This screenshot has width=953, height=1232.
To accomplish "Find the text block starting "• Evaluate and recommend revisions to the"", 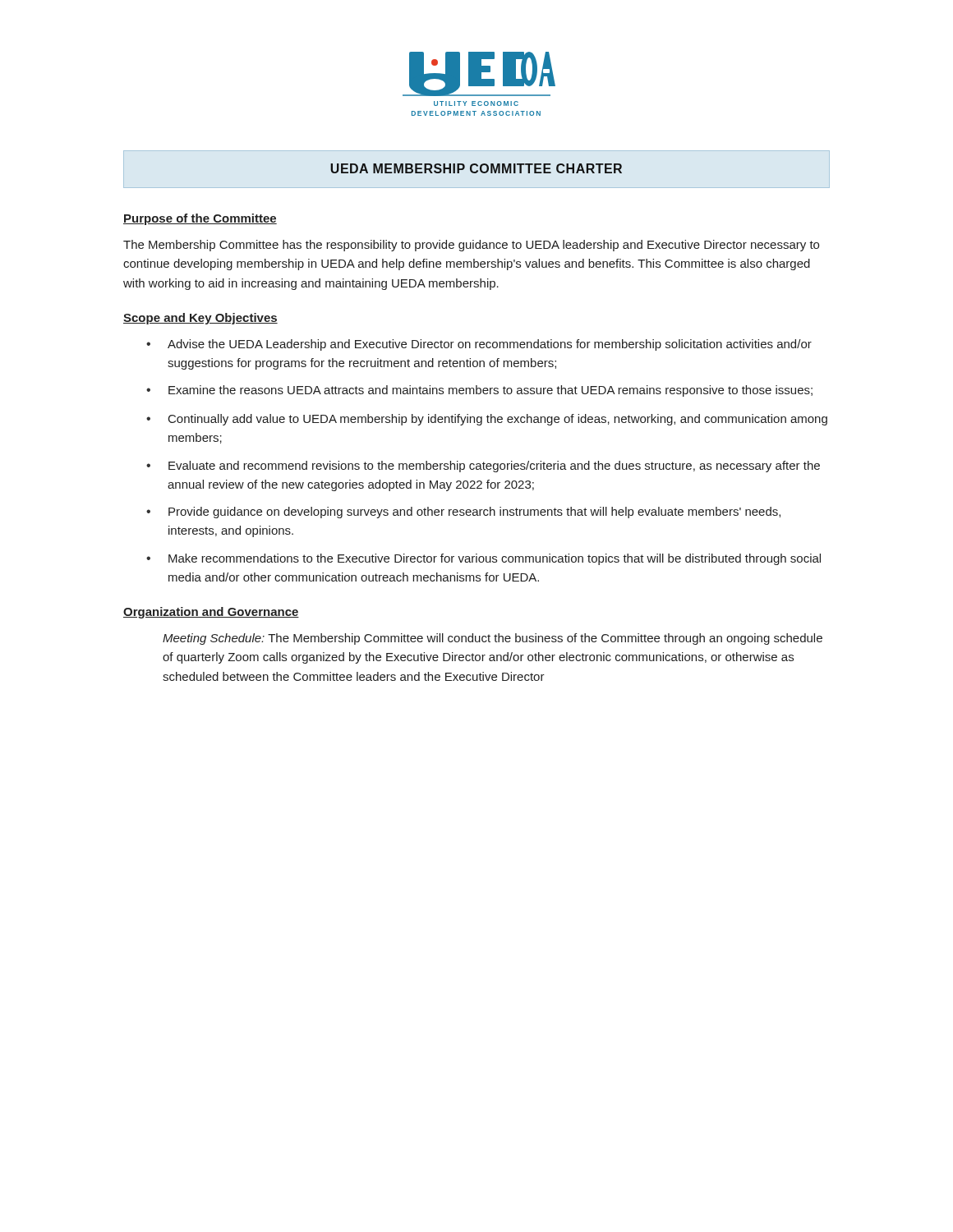I will point(488,475).
